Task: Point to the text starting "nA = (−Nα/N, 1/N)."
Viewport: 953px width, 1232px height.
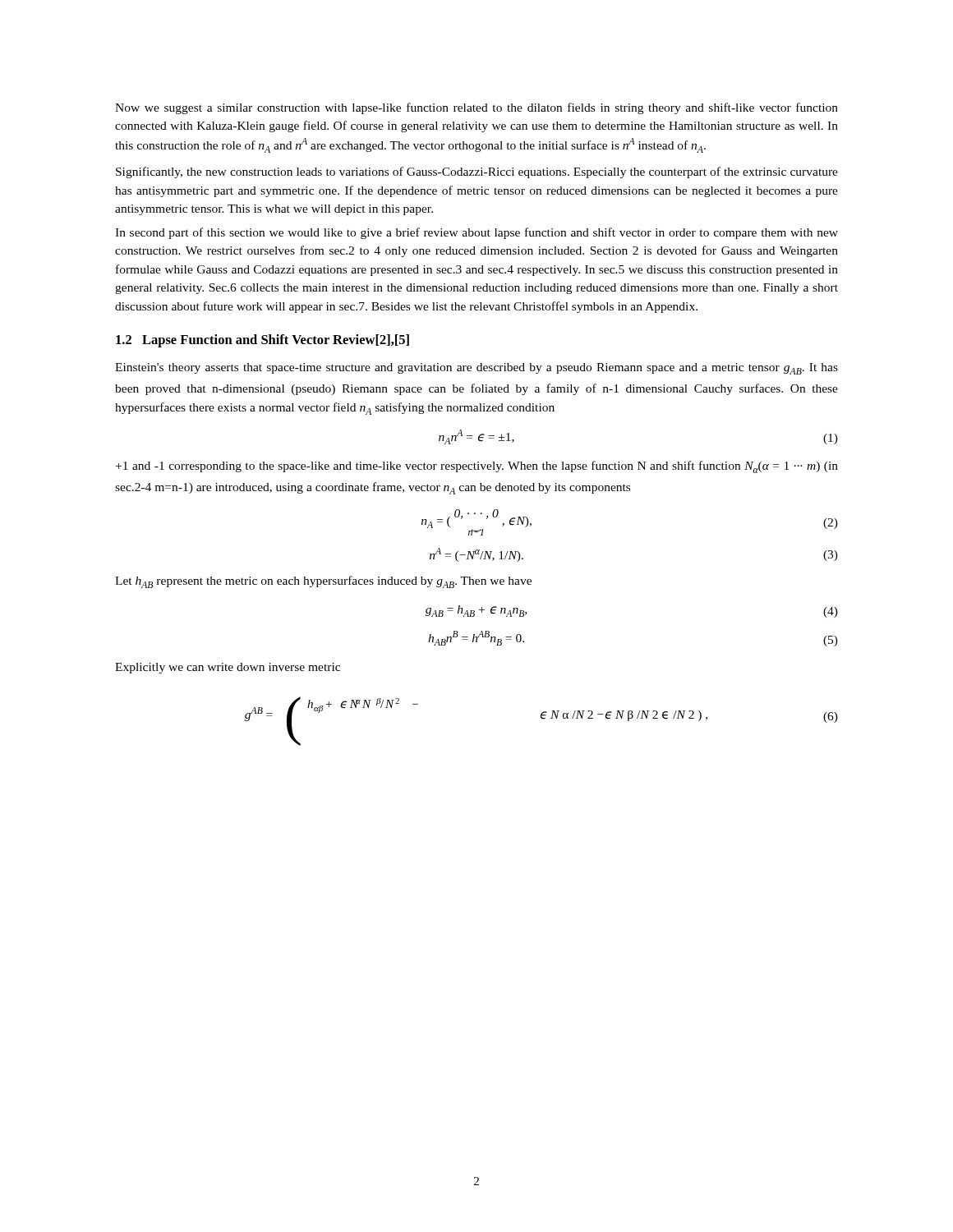Action: click(477, 554)
